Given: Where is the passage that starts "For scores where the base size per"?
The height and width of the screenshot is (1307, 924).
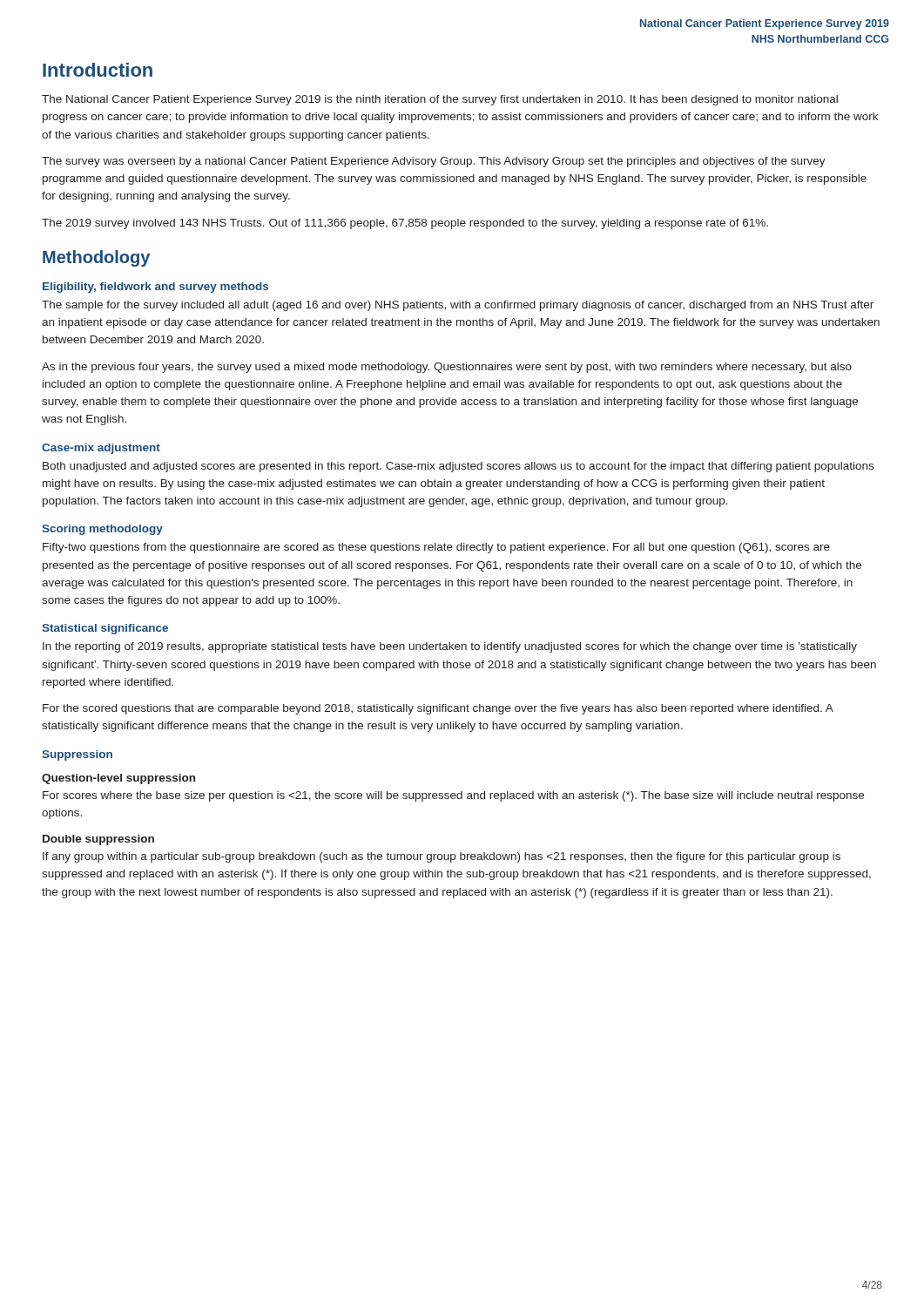Looking at the screenshot, I should (462, 804).
